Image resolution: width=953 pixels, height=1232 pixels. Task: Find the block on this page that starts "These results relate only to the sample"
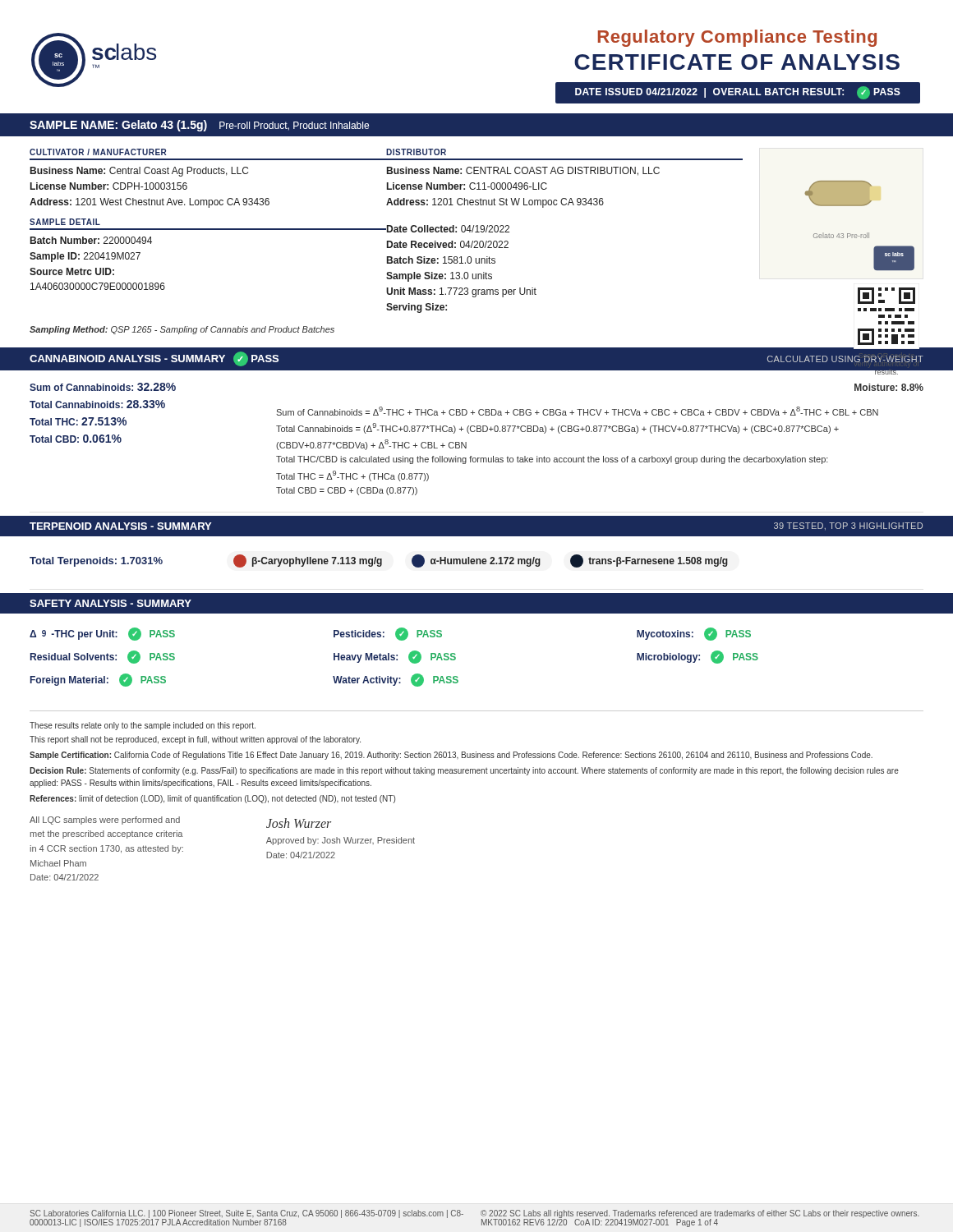point(143,726)
